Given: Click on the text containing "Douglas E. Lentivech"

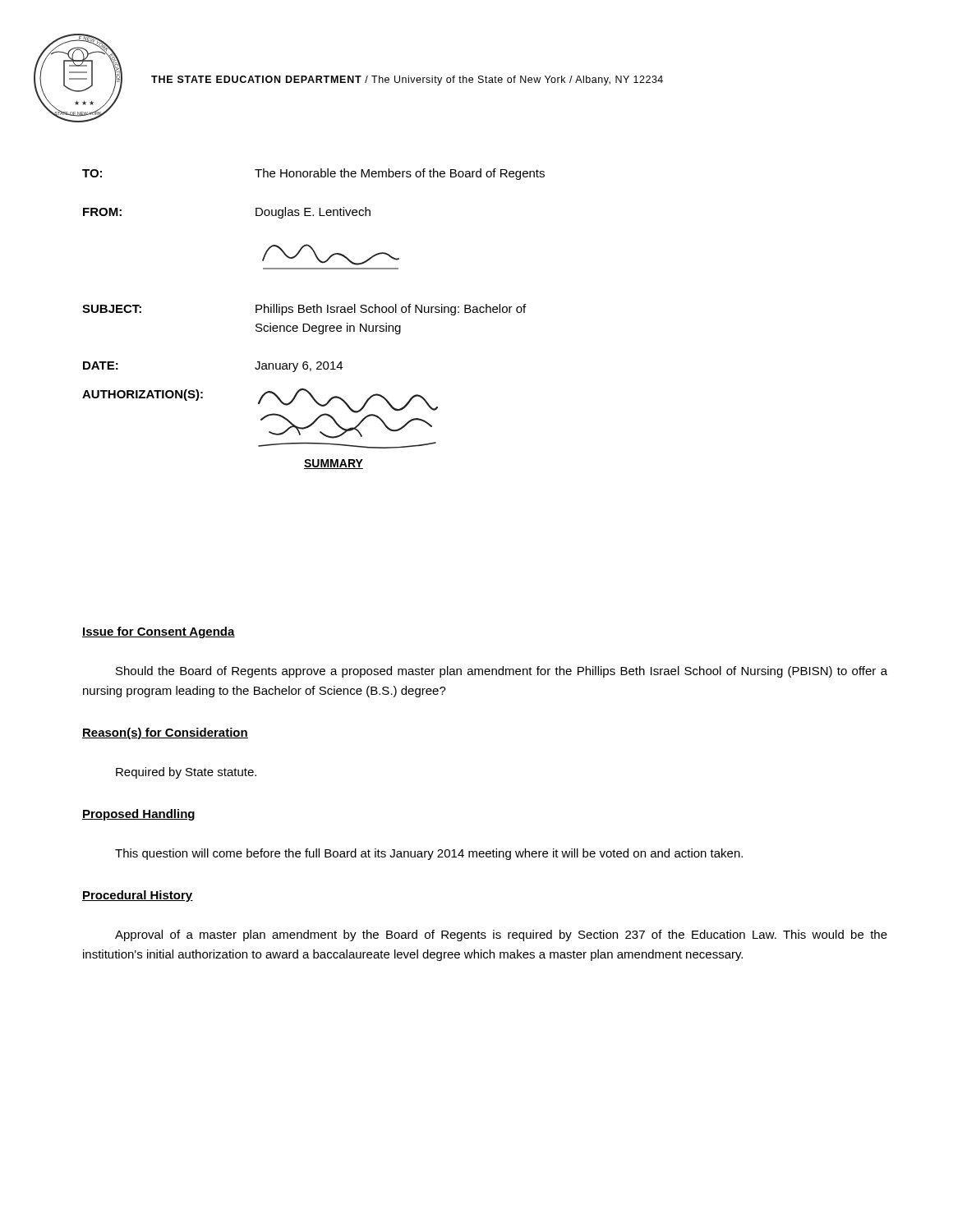Looking at the screenshot, I should [313, 211].
